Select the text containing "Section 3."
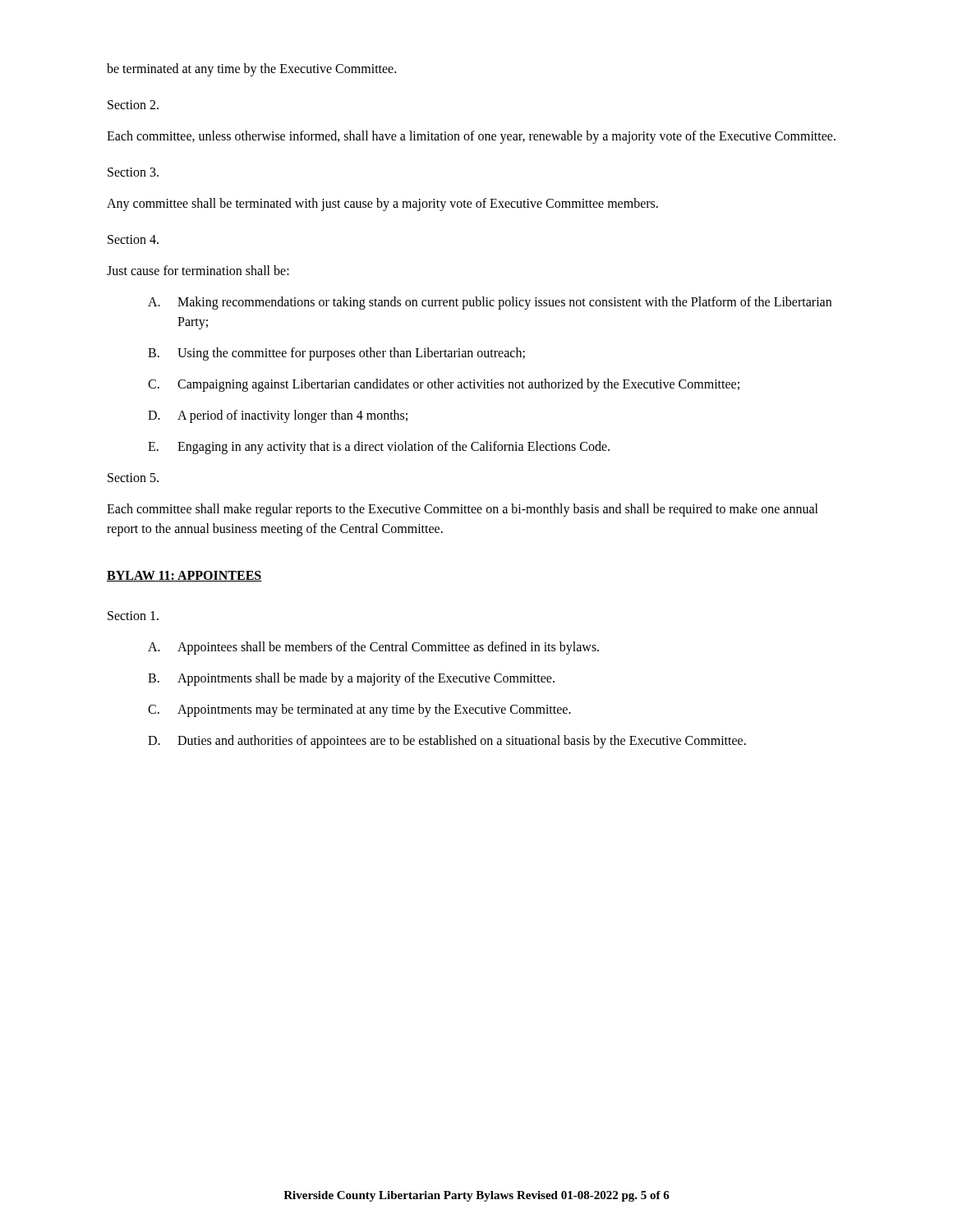Viewport: 953px width, 1232px height. point(133,172)
